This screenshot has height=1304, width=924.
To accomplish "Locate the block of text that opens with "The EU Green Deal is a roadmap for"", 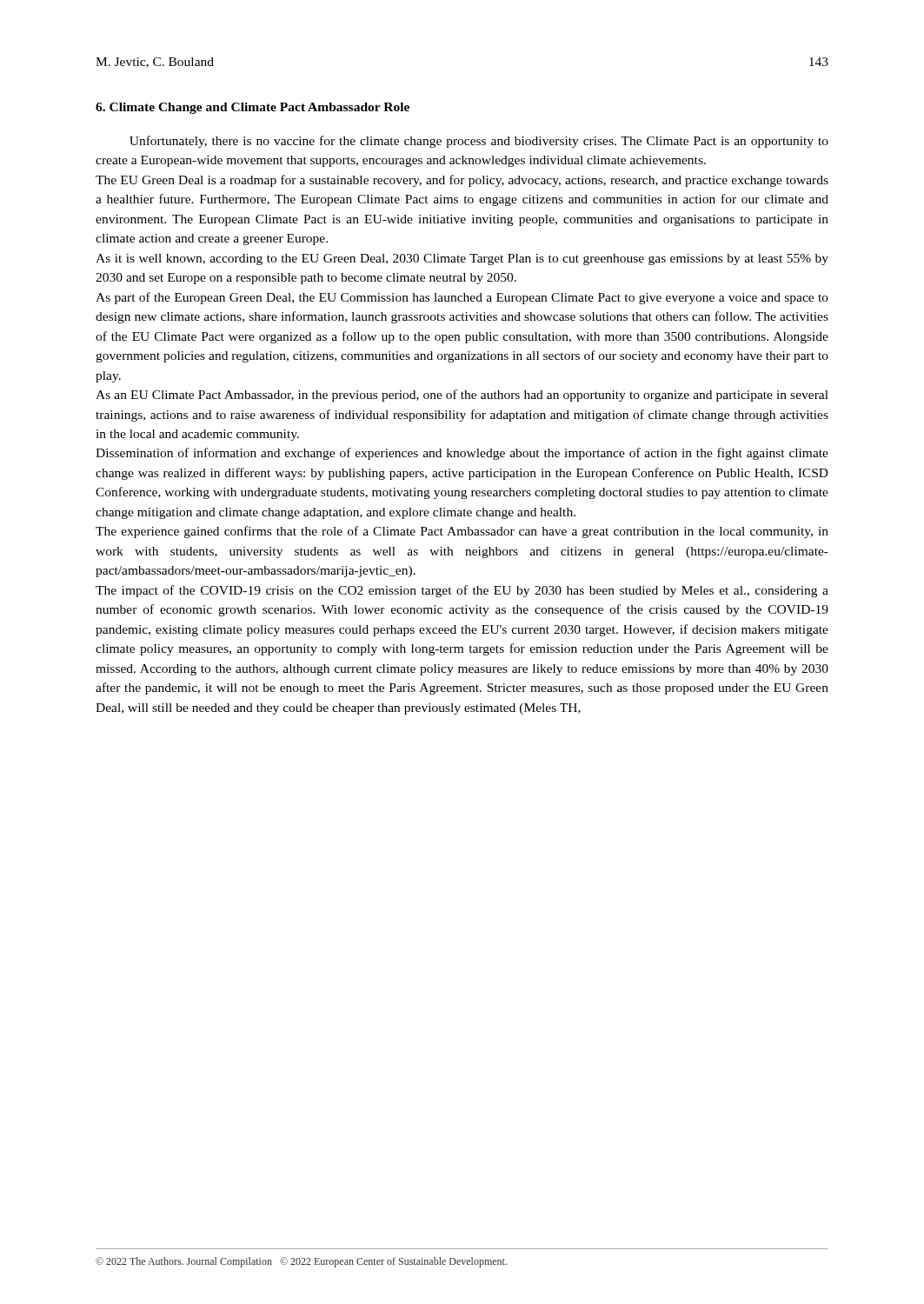I will click(x=462, y=209).
